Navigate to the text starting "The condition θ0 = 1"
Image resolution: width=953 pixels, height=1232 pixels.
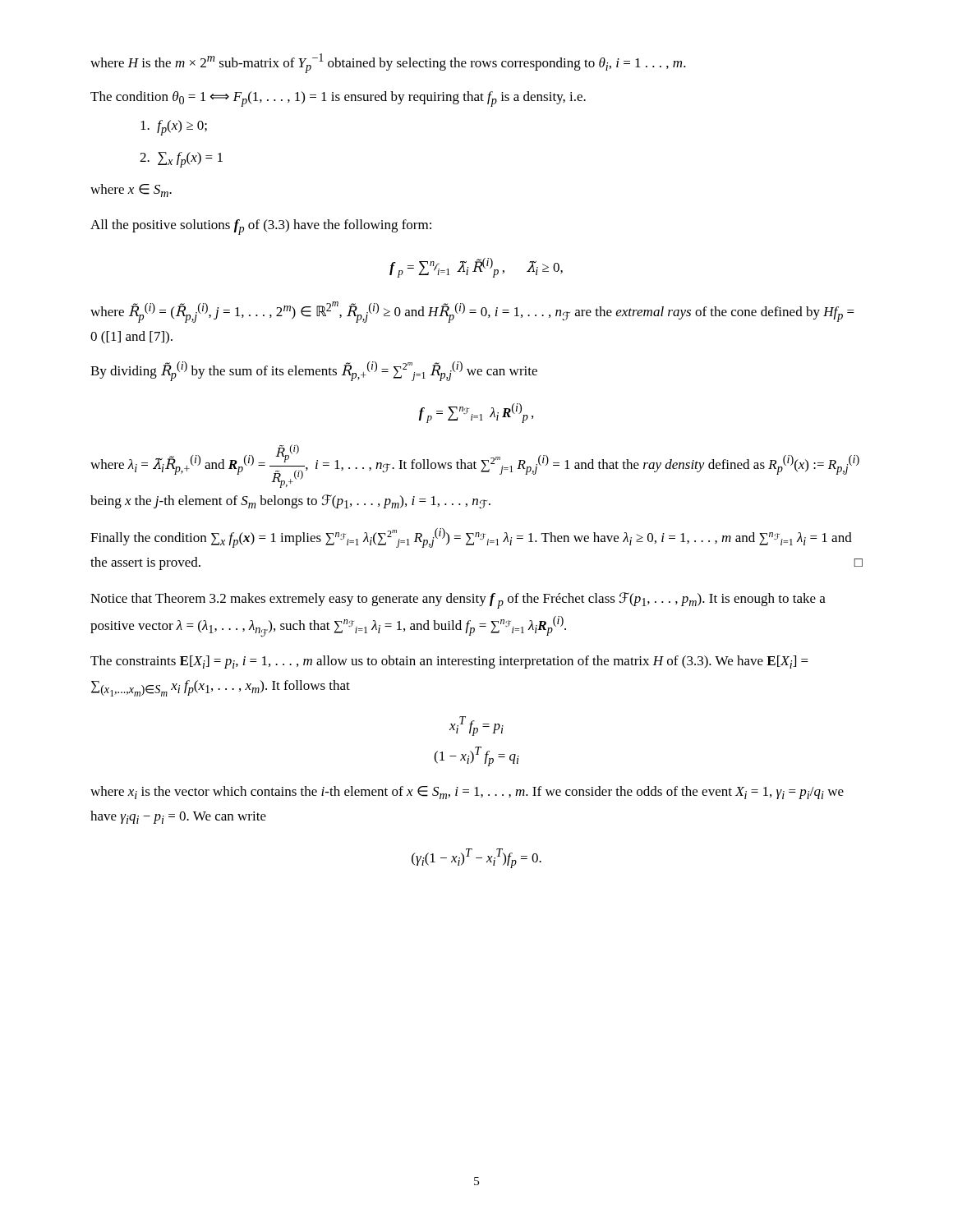tap(338, 98)
